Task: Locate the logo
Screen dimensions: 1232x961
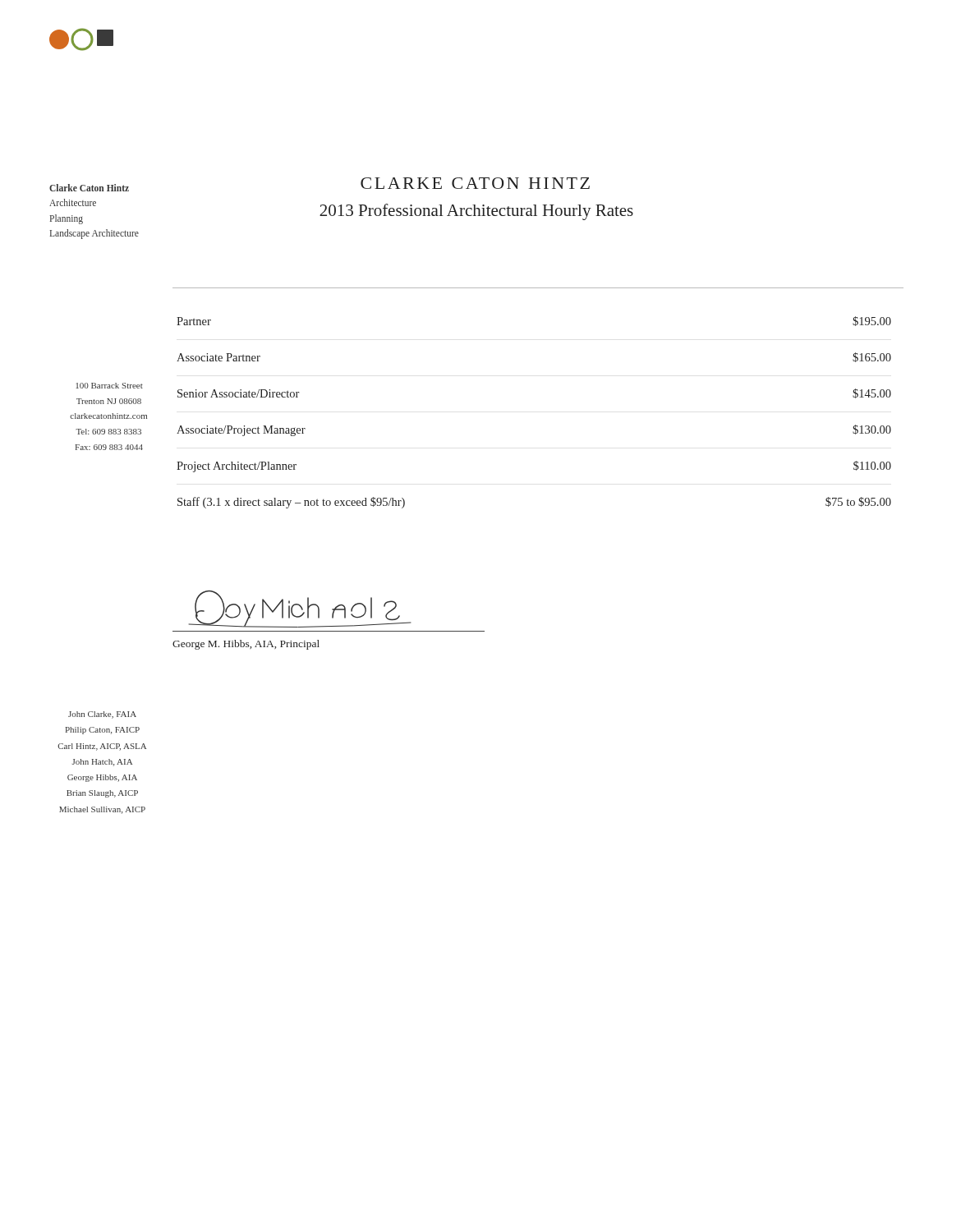Action: pos(82,41)
